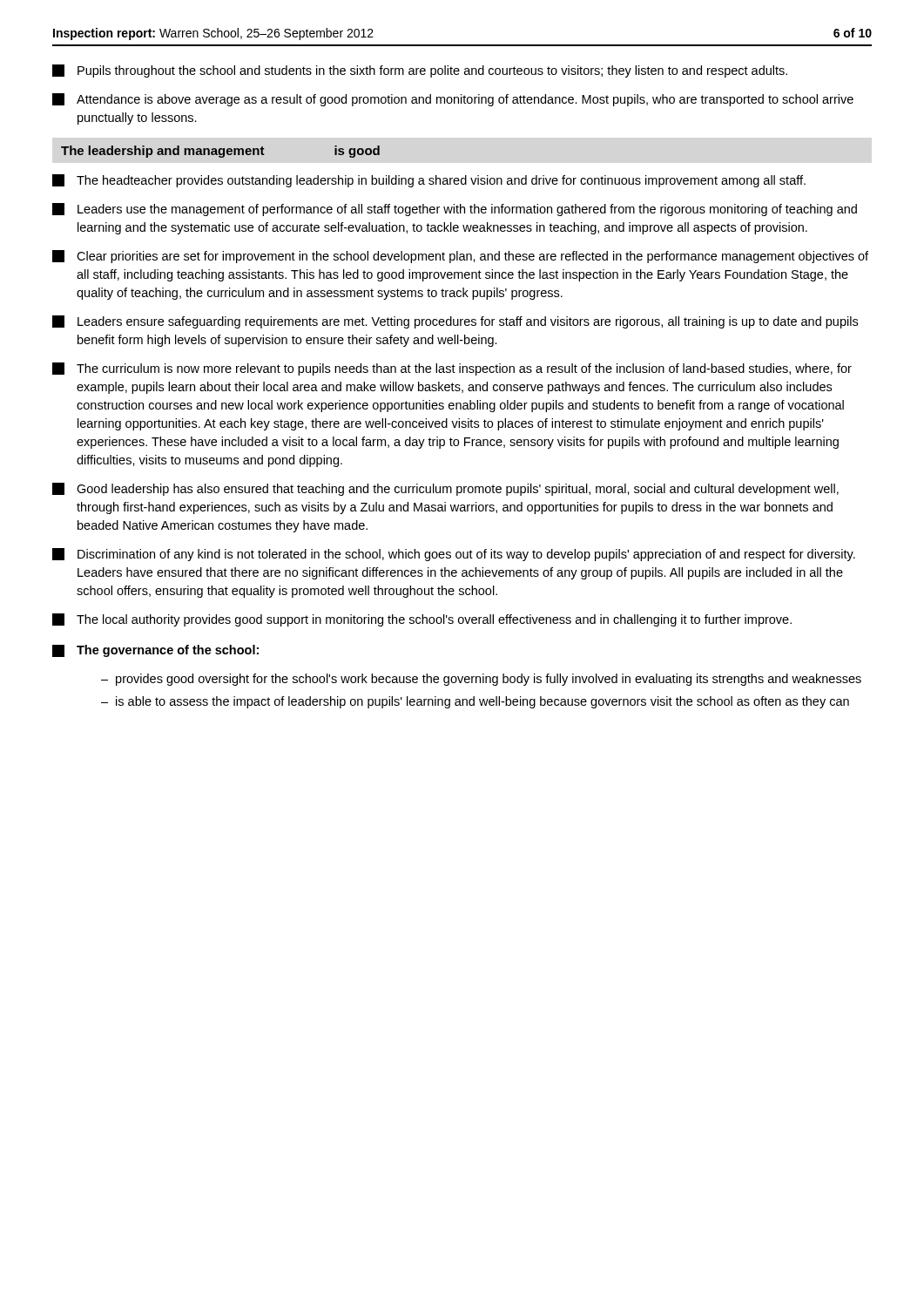924x1307 pixels.
Task: Locate the list item containing "Good leadership has also ensured that teaching and"
Action: 462,508
